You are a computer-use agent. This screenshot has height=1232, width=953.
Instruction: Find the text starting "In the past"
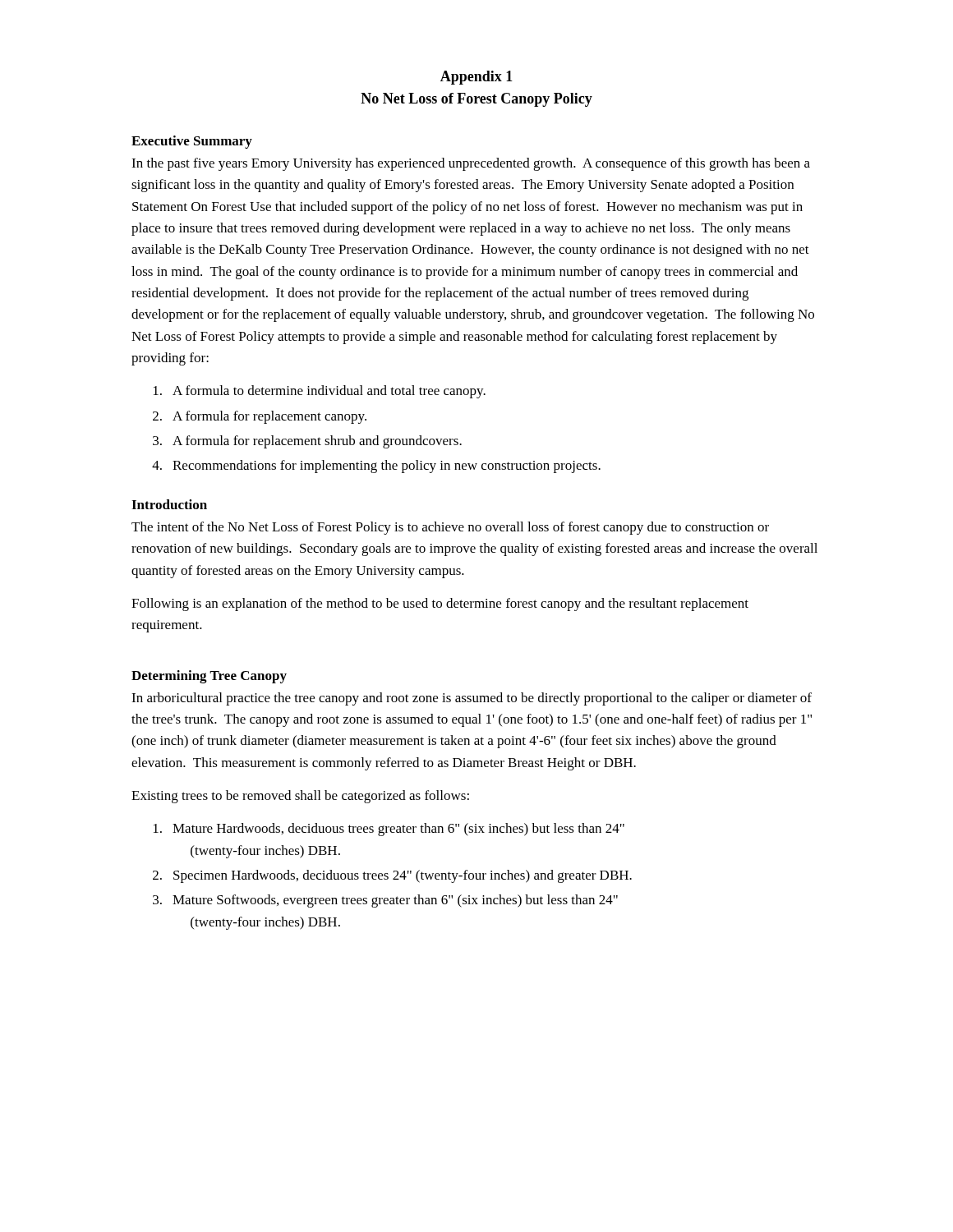click(x=473, y=260)
